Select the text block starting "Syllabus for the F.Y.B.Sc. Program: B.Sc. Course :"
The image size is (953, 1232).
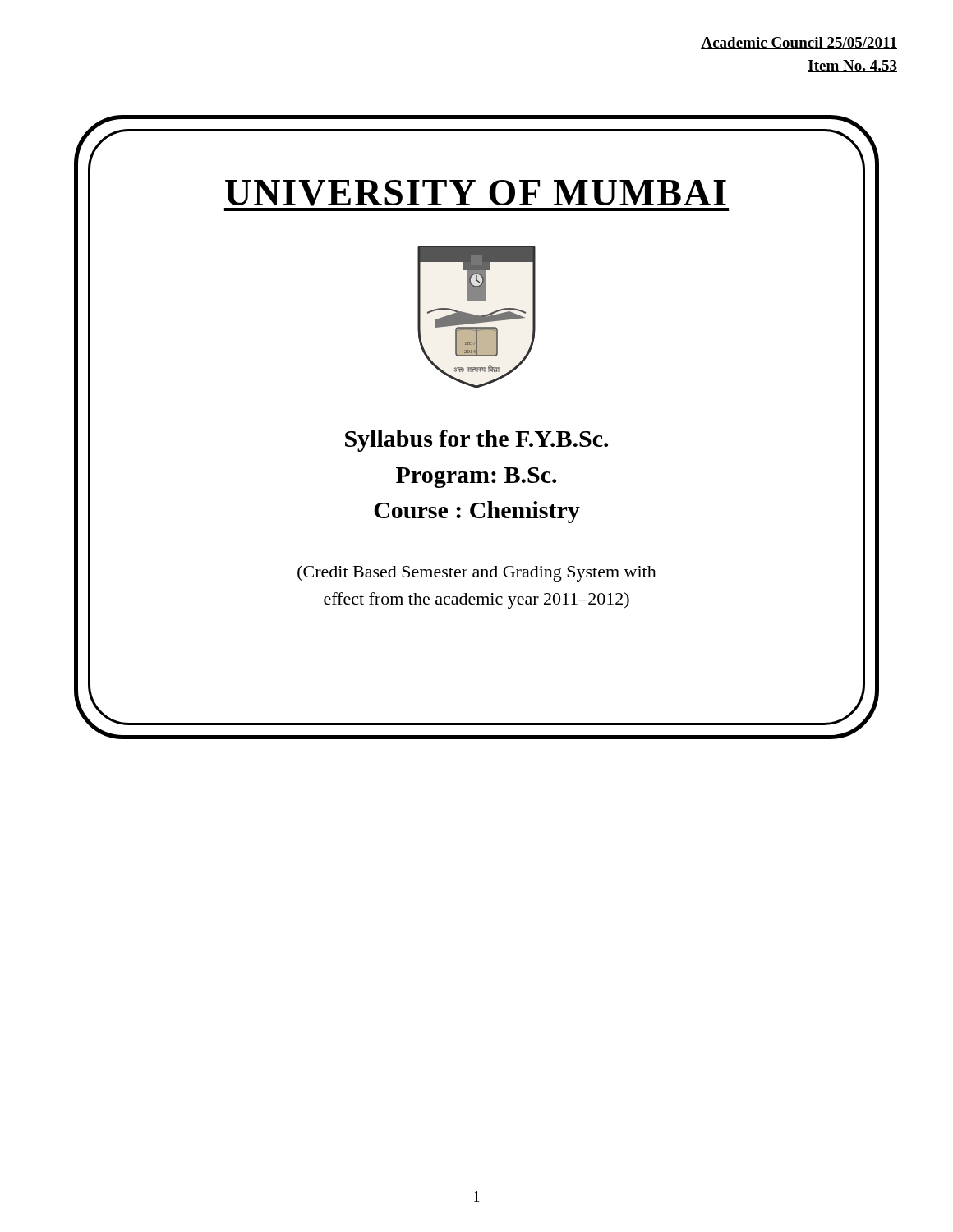point(476,474)
